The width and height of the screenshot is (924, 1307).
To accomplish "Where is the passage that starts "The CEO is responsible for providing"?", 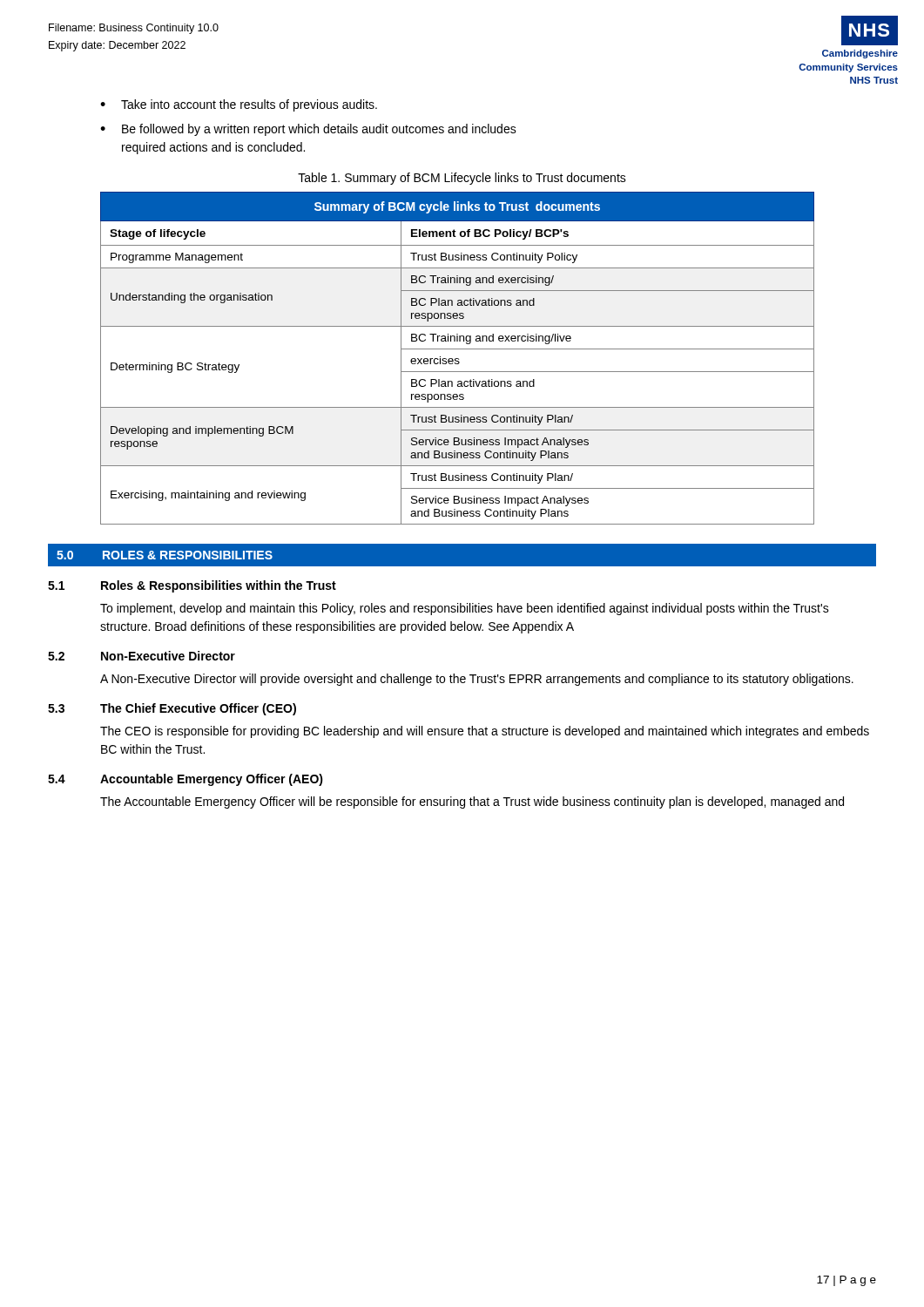I will pos(485,740).
